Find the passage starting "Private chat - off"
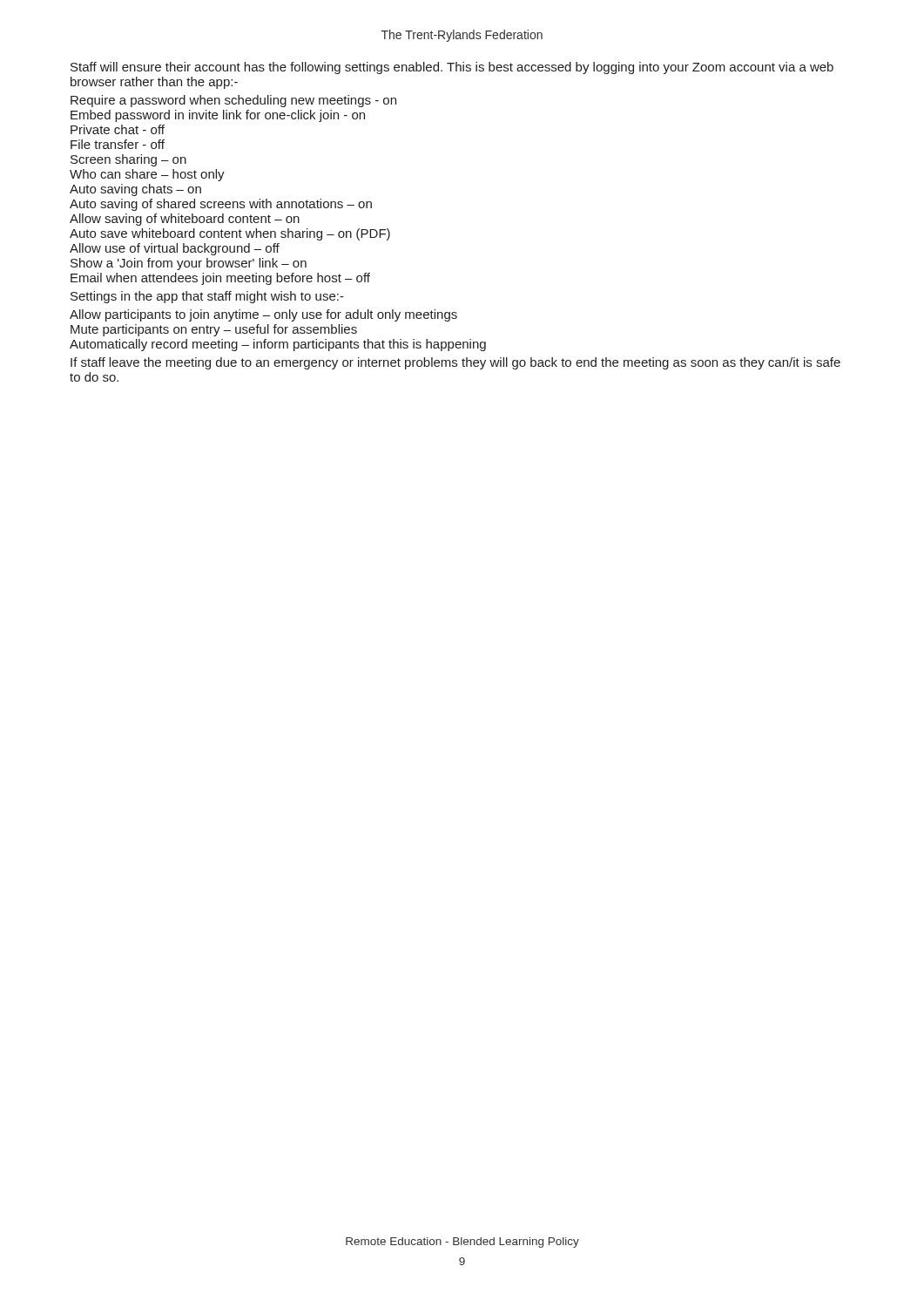Image resolution: width=924 pixels, height=1307 pixels. pyautogui.click(x=118, y=129)
